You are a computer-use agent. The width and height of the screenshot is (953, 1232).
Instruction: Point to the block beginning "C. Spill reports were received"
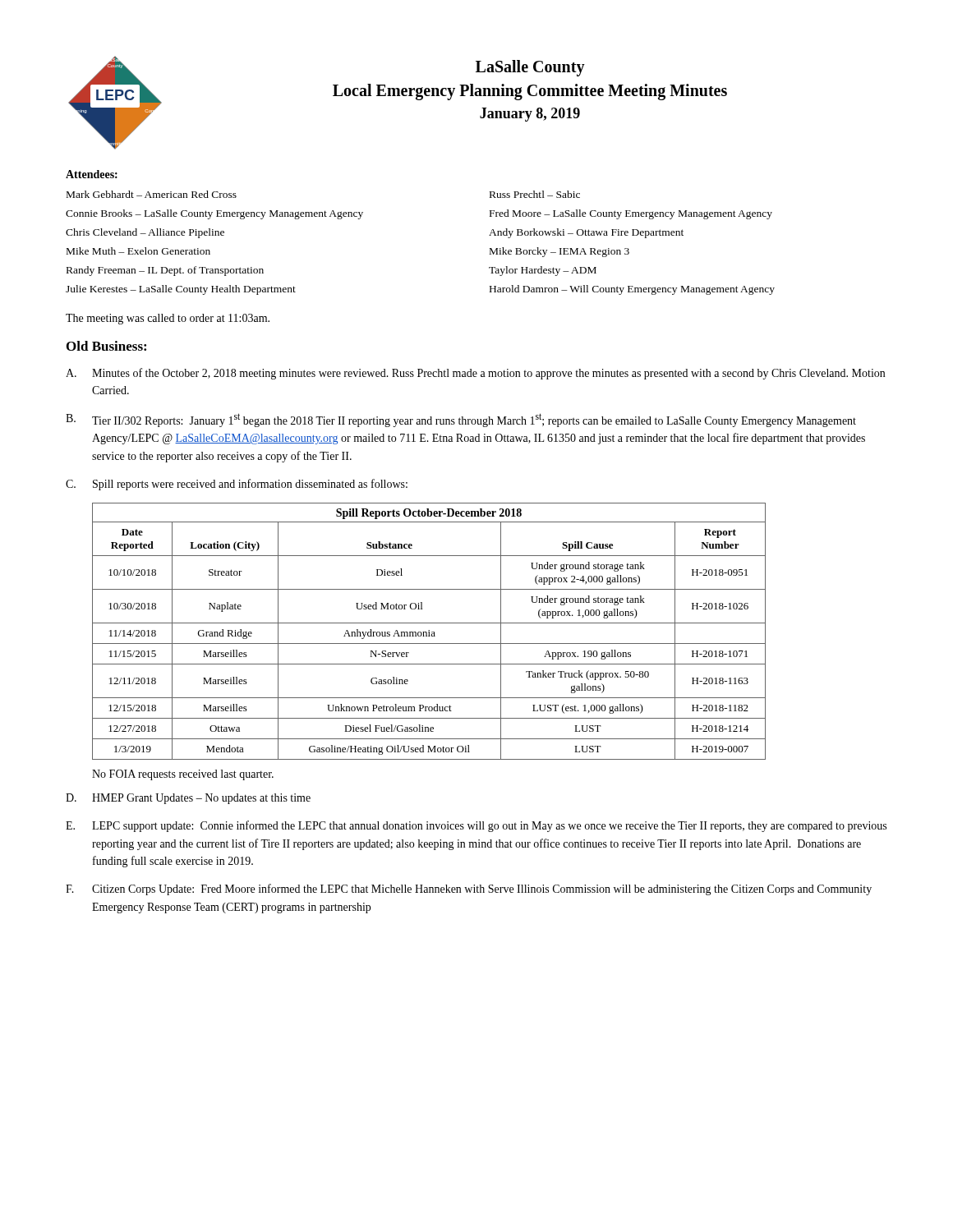coord(237,485)
